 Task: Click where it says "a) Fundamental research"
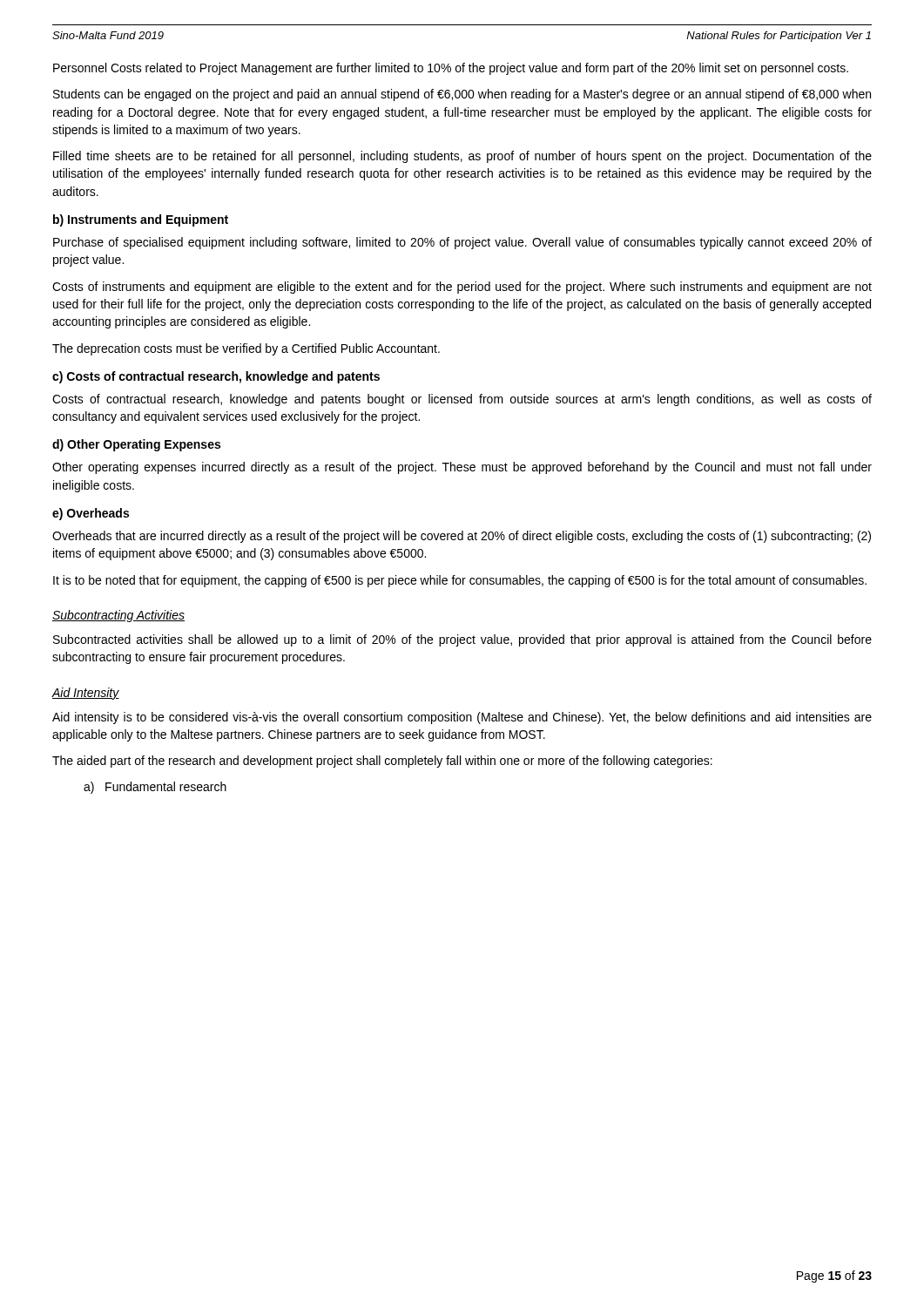click(155, 787)
